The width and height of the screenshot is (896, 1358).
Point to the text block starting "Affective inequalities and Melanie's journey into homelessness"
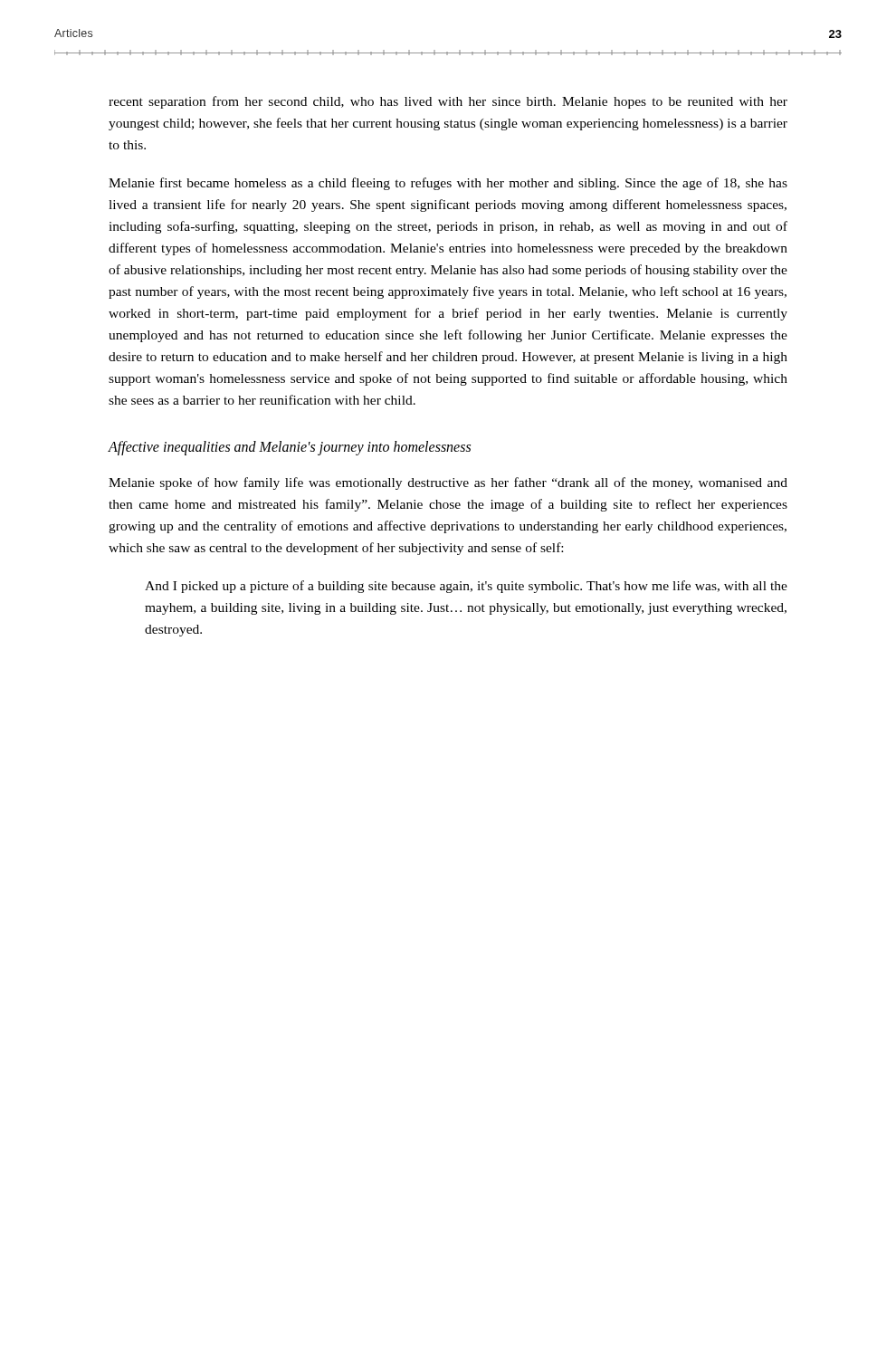(x=290, y=447)
